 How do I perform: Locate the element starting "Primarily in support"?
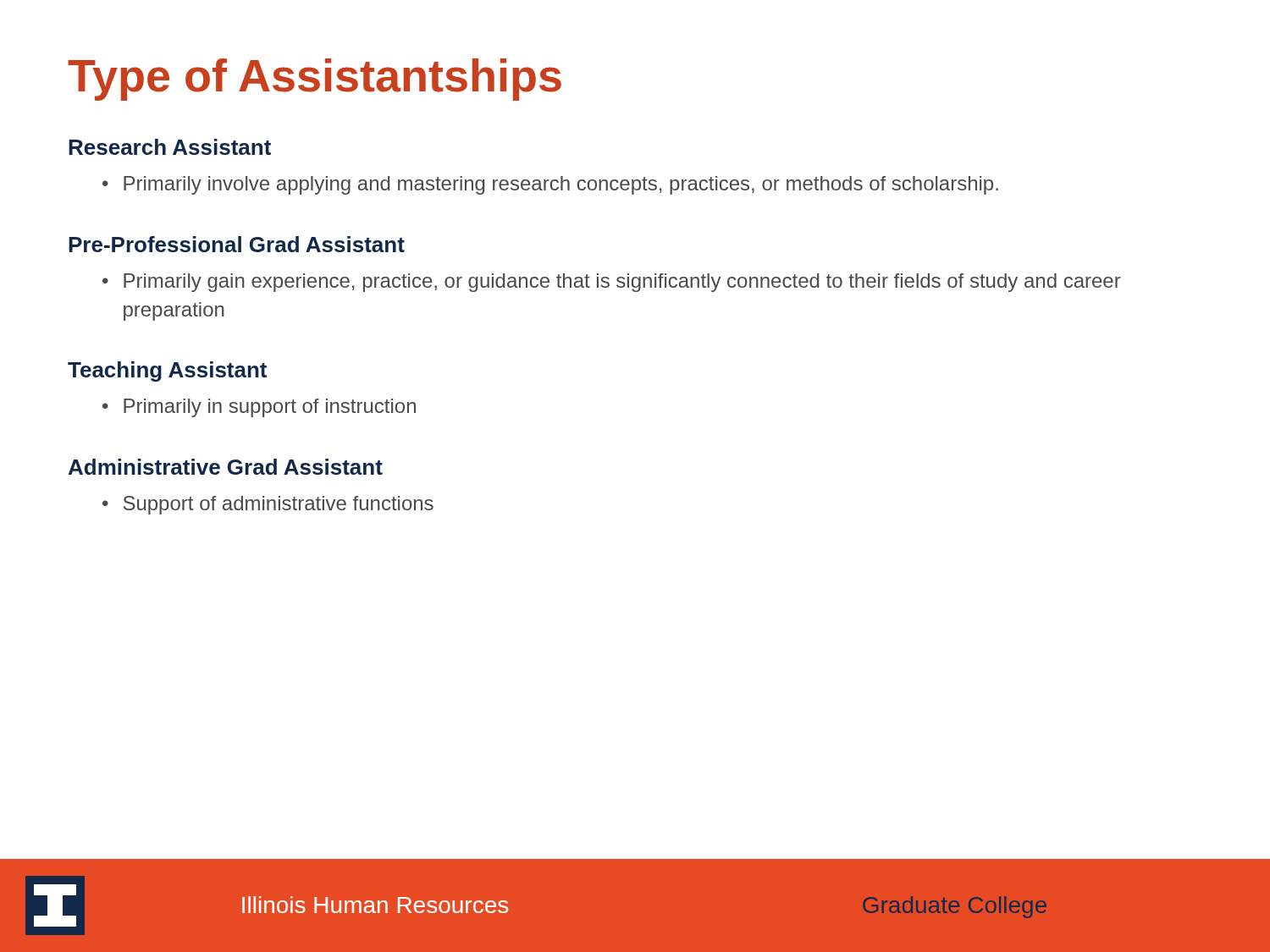pos(259,408)
